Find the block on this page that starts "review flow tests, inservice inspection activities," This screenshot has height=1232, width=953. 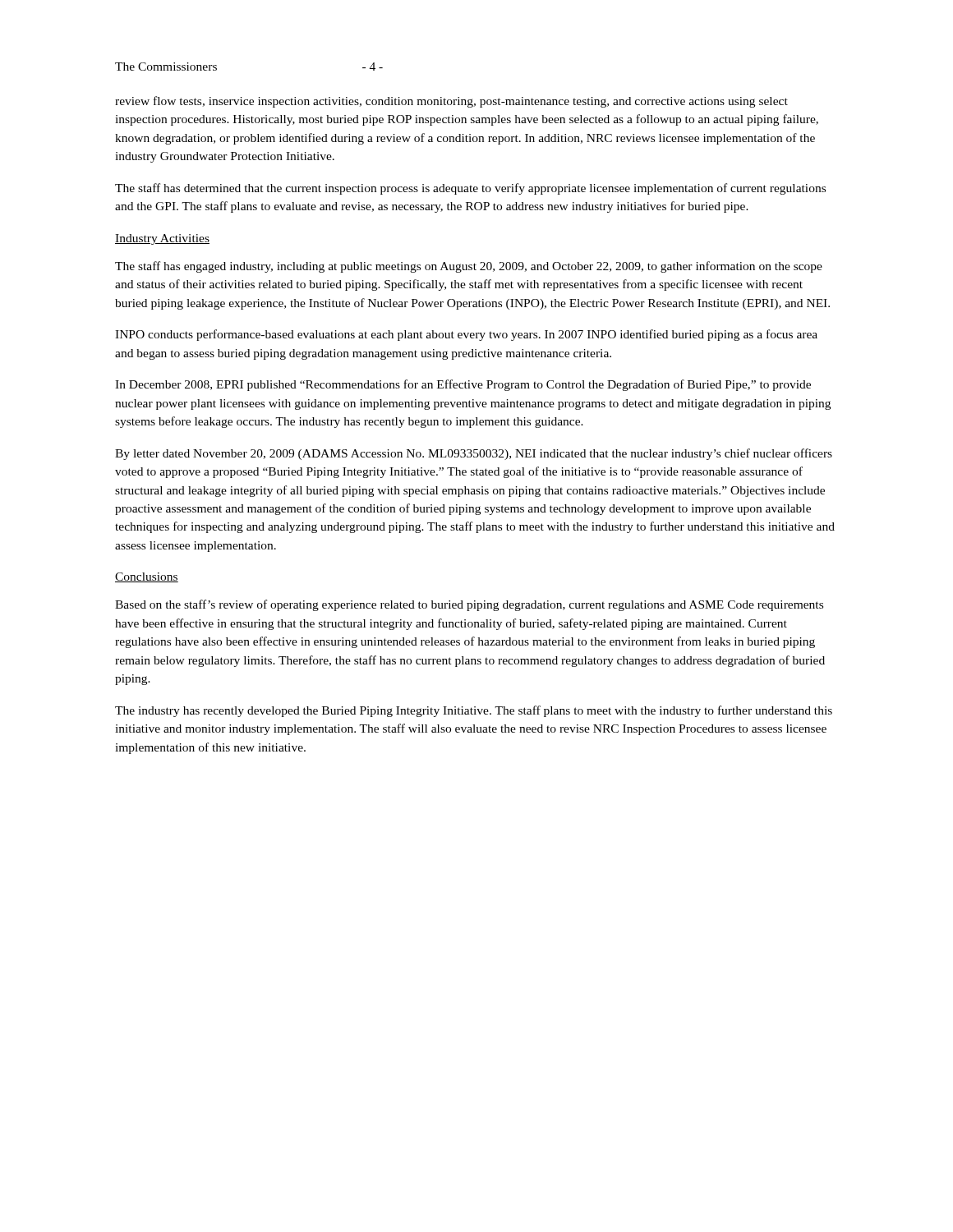(476, 129)
